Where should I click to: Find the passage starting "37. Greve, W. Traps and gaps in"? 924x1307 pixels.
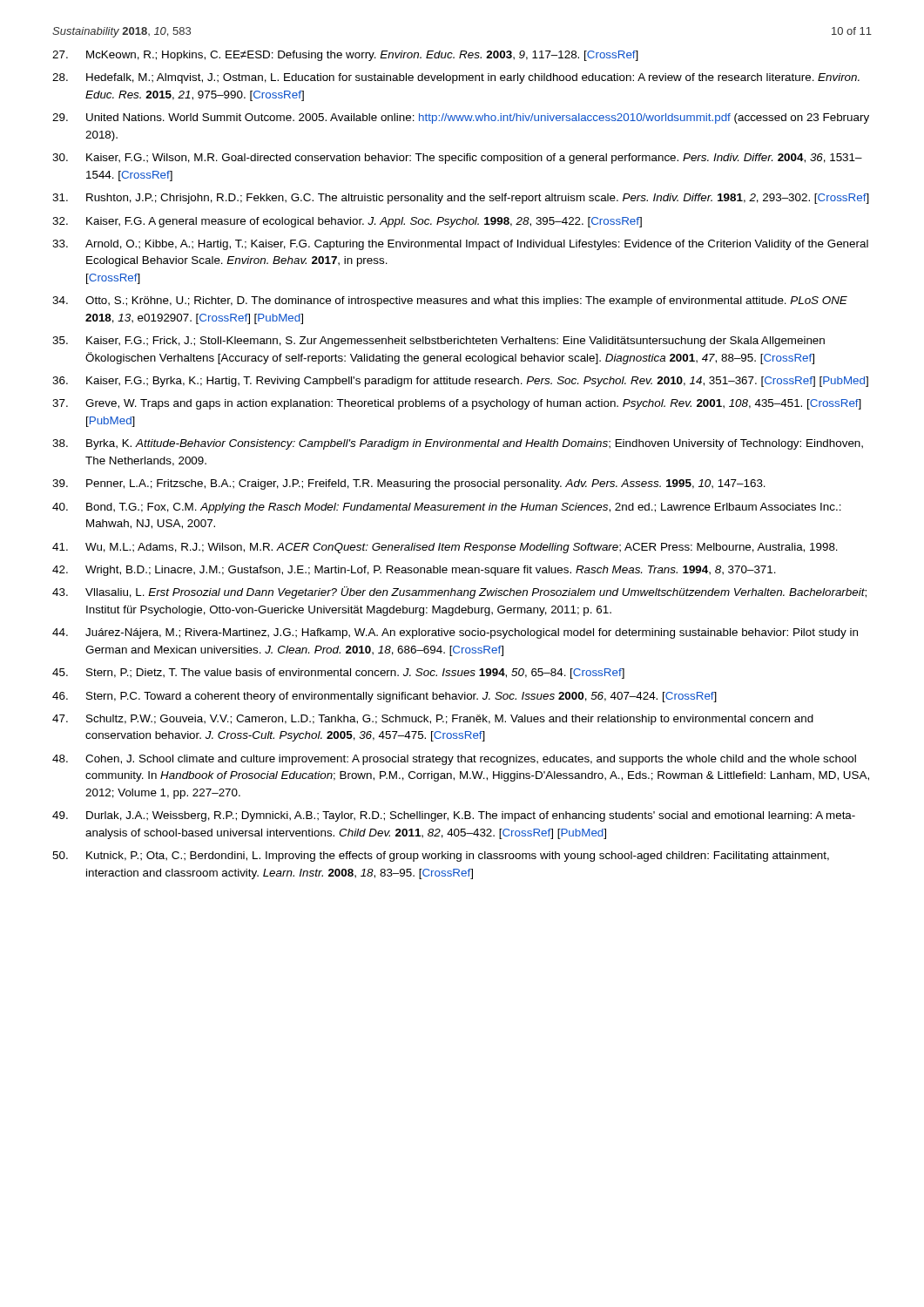[462, 412]
